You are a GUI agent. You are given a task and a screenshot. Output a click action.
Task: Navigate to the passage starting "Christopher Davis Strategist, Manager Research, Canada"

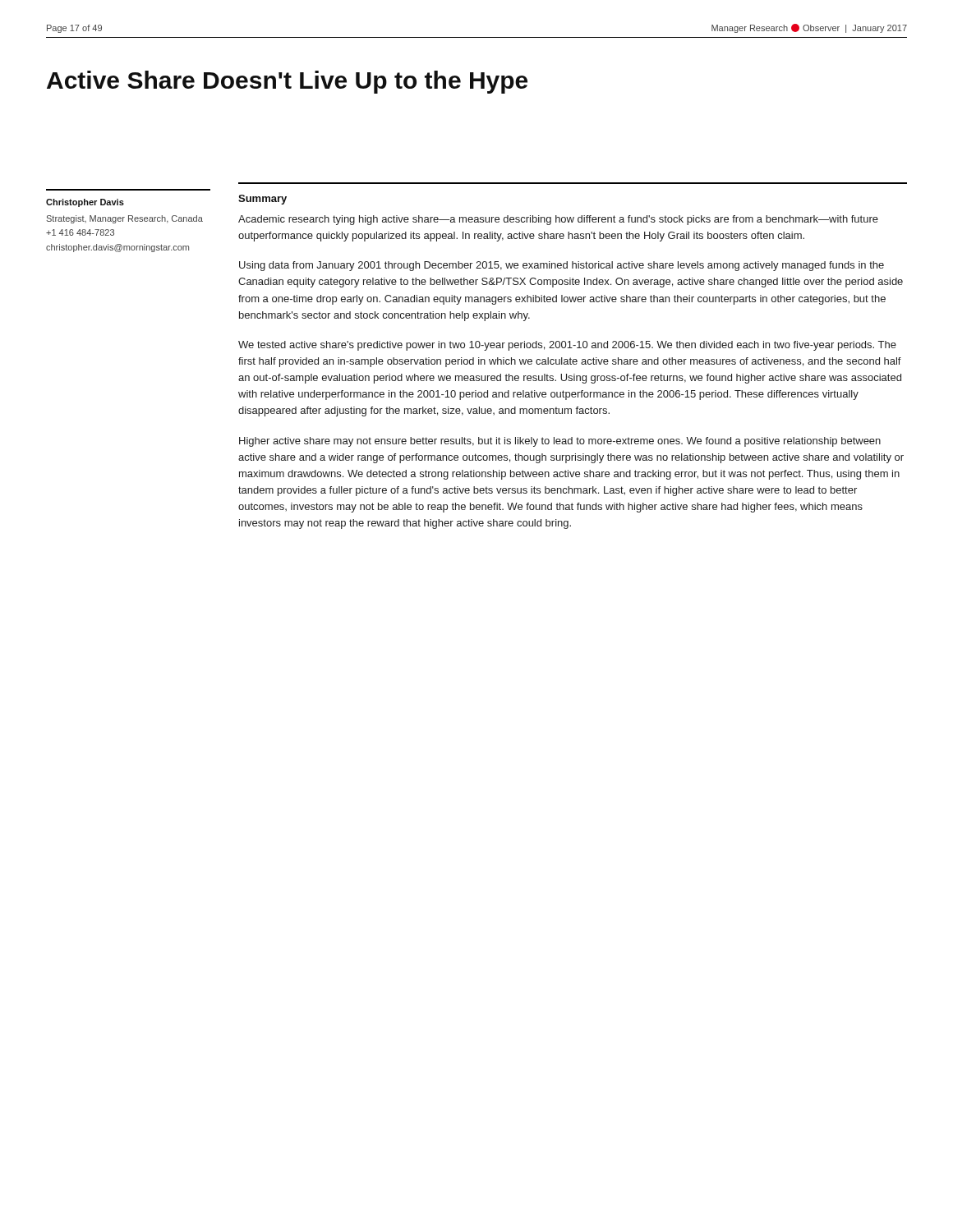coord(128,225)
